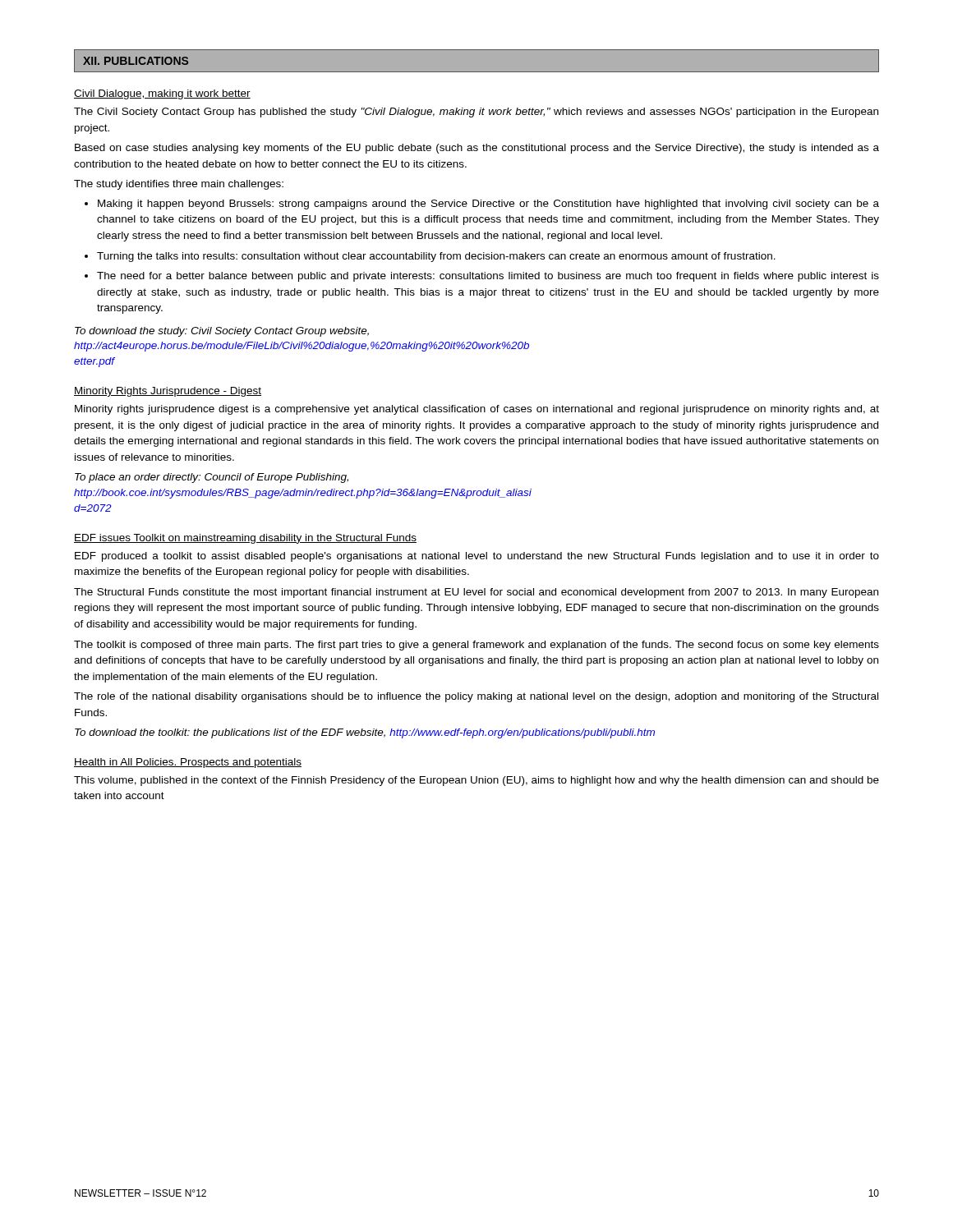
Task: Navigate to the element starting "EDF produced a toolkit to assist disabled people's"
Action: click(x=476, y=563)
